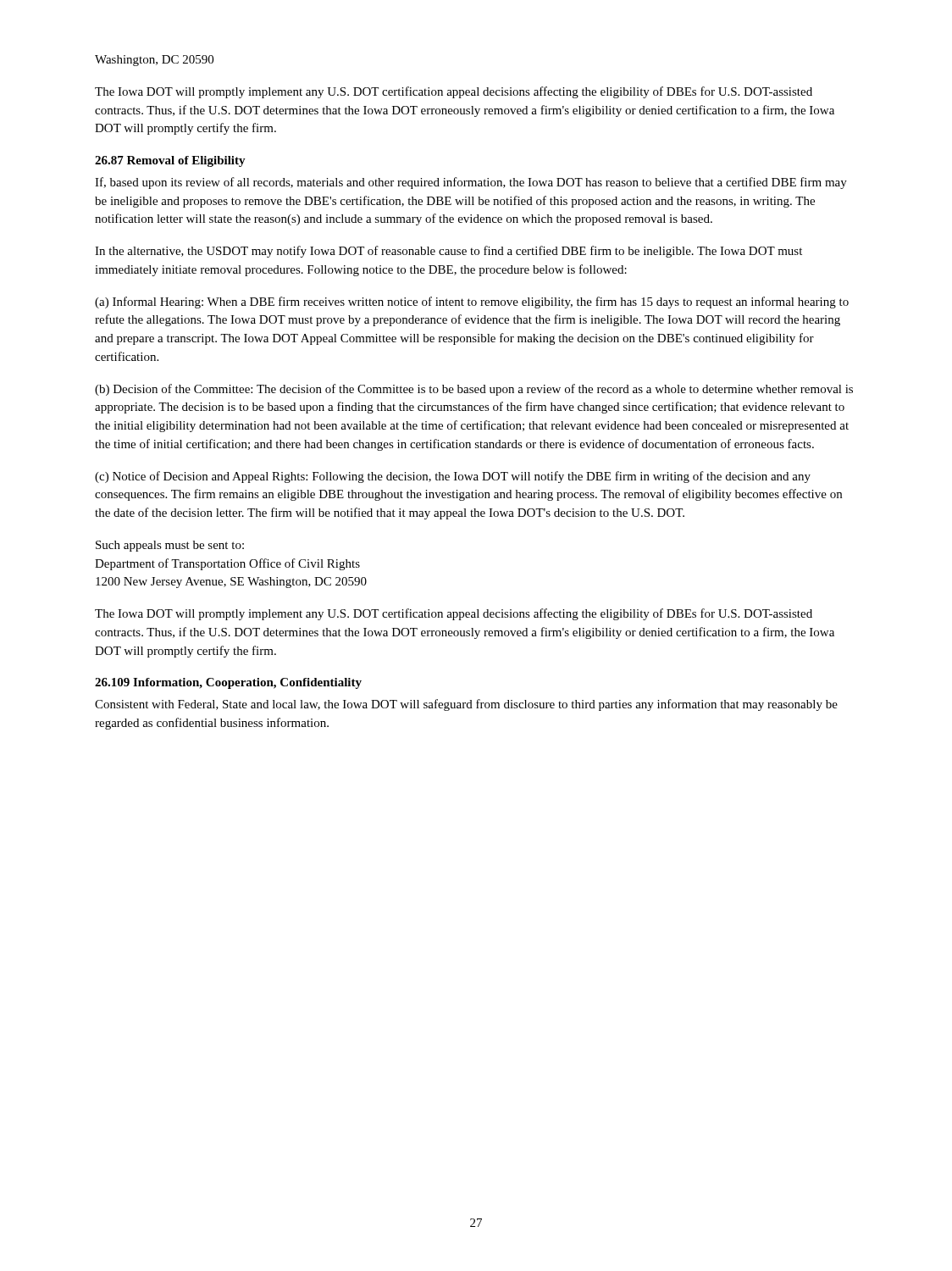Find the text block that reads "Consistent with Federal, State and local"
Image resolution: width=952 pixels, height=1271 pixels.
coord(466,713)
